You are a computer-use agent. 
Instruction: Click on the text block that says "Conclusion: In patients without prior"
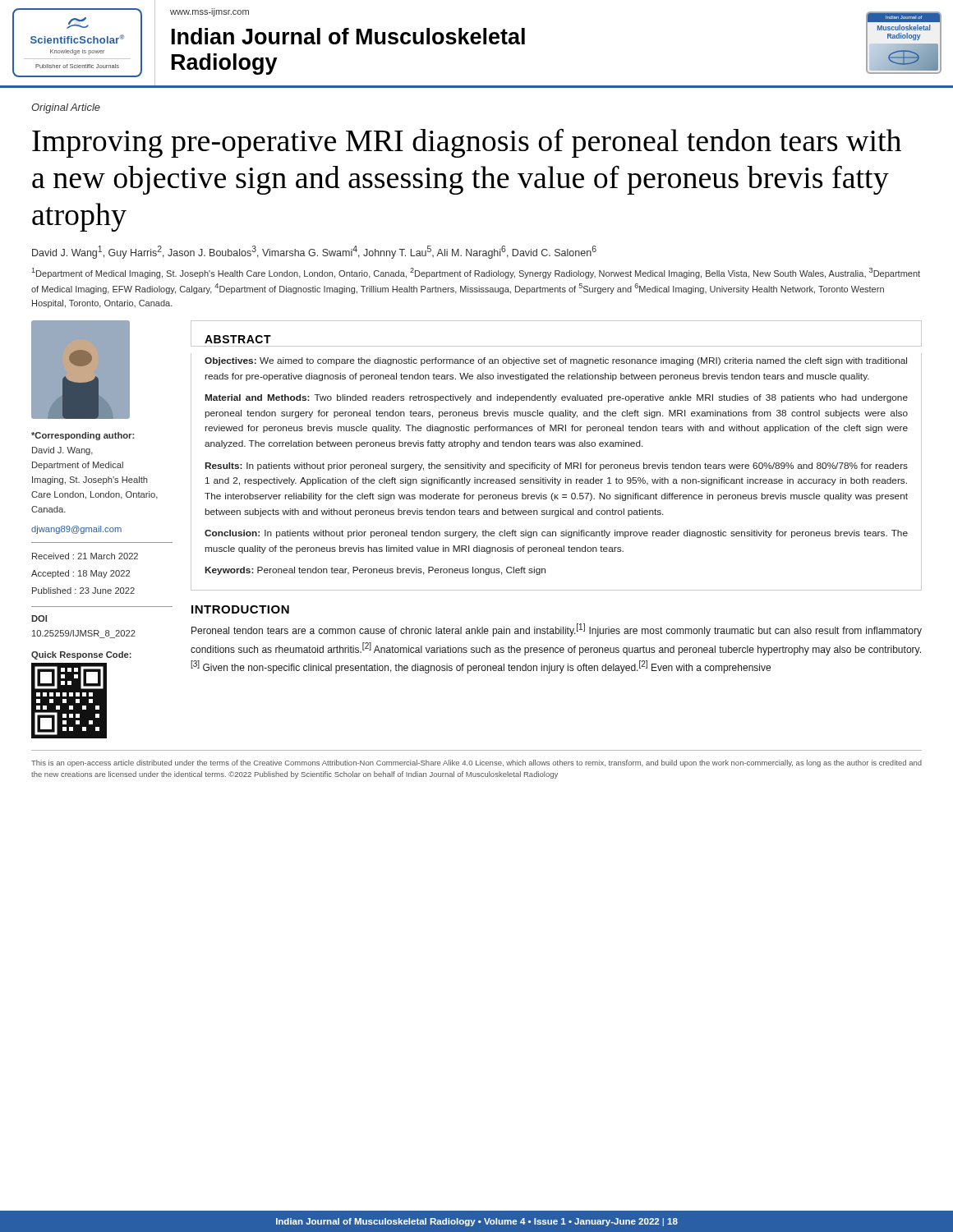pos(556,541)
